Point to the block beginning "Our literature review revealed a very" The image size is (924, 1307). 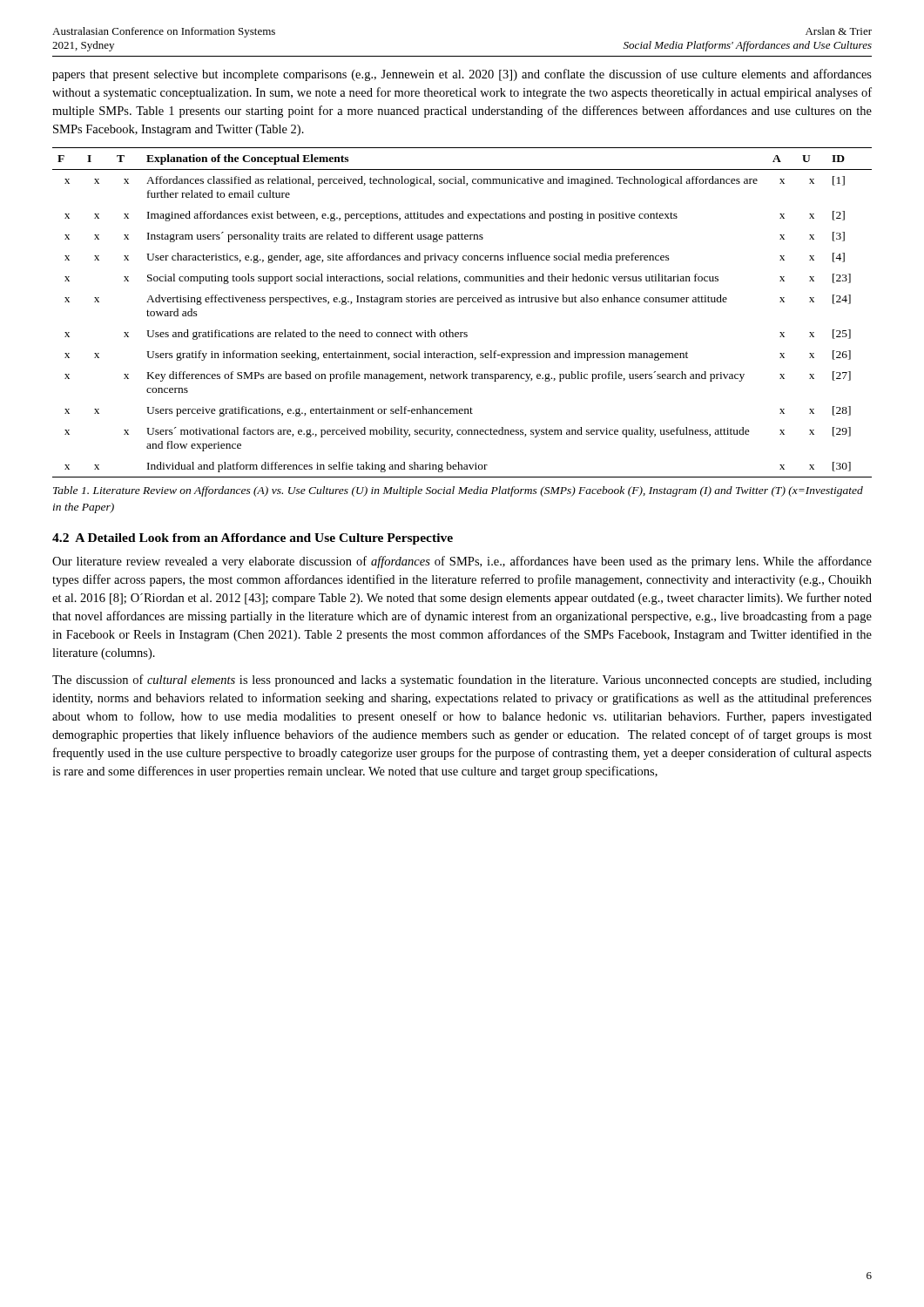click(x=462, y=607)
